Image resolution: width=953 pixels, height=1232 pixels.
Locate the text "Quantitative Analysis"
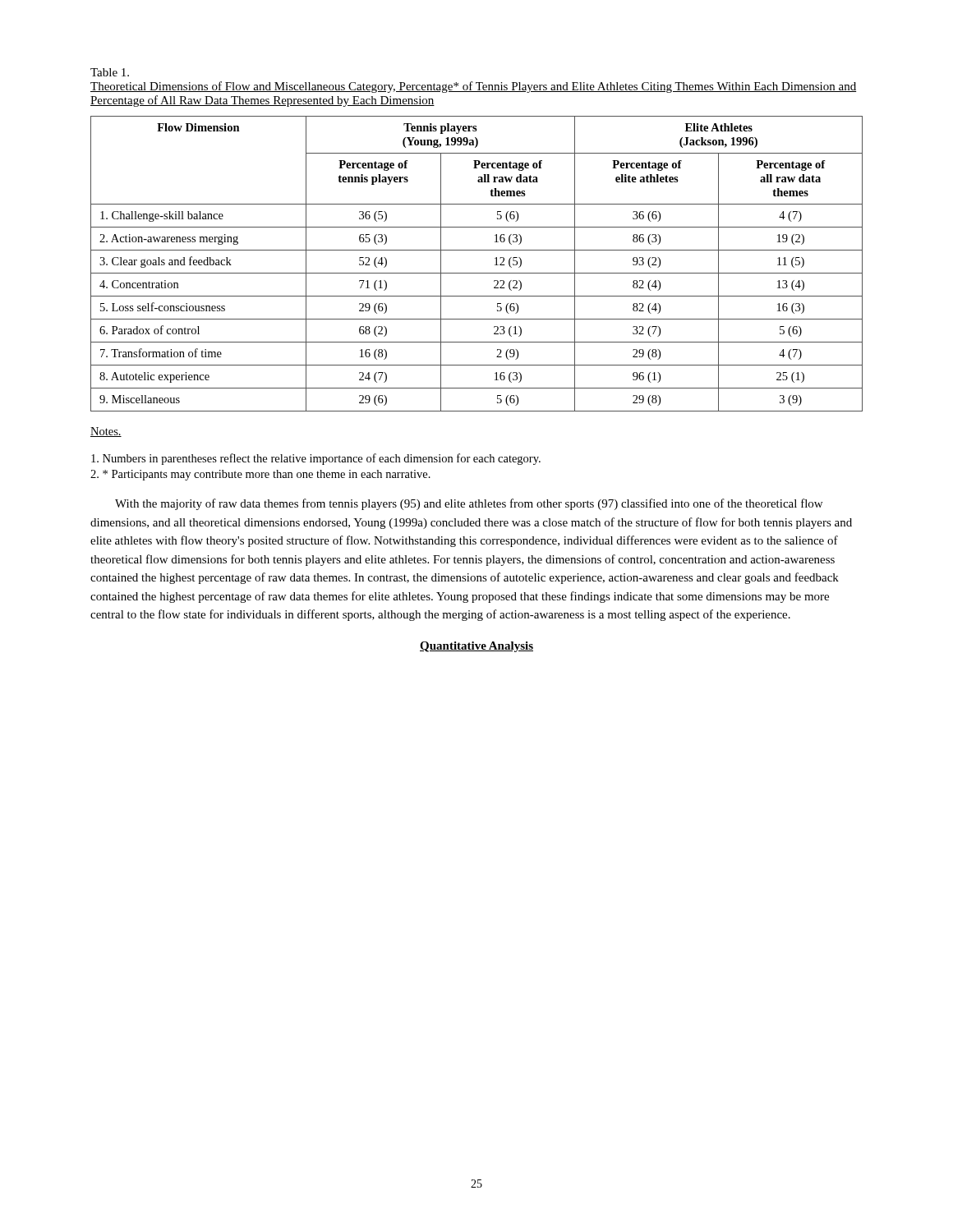pos(476,645)
